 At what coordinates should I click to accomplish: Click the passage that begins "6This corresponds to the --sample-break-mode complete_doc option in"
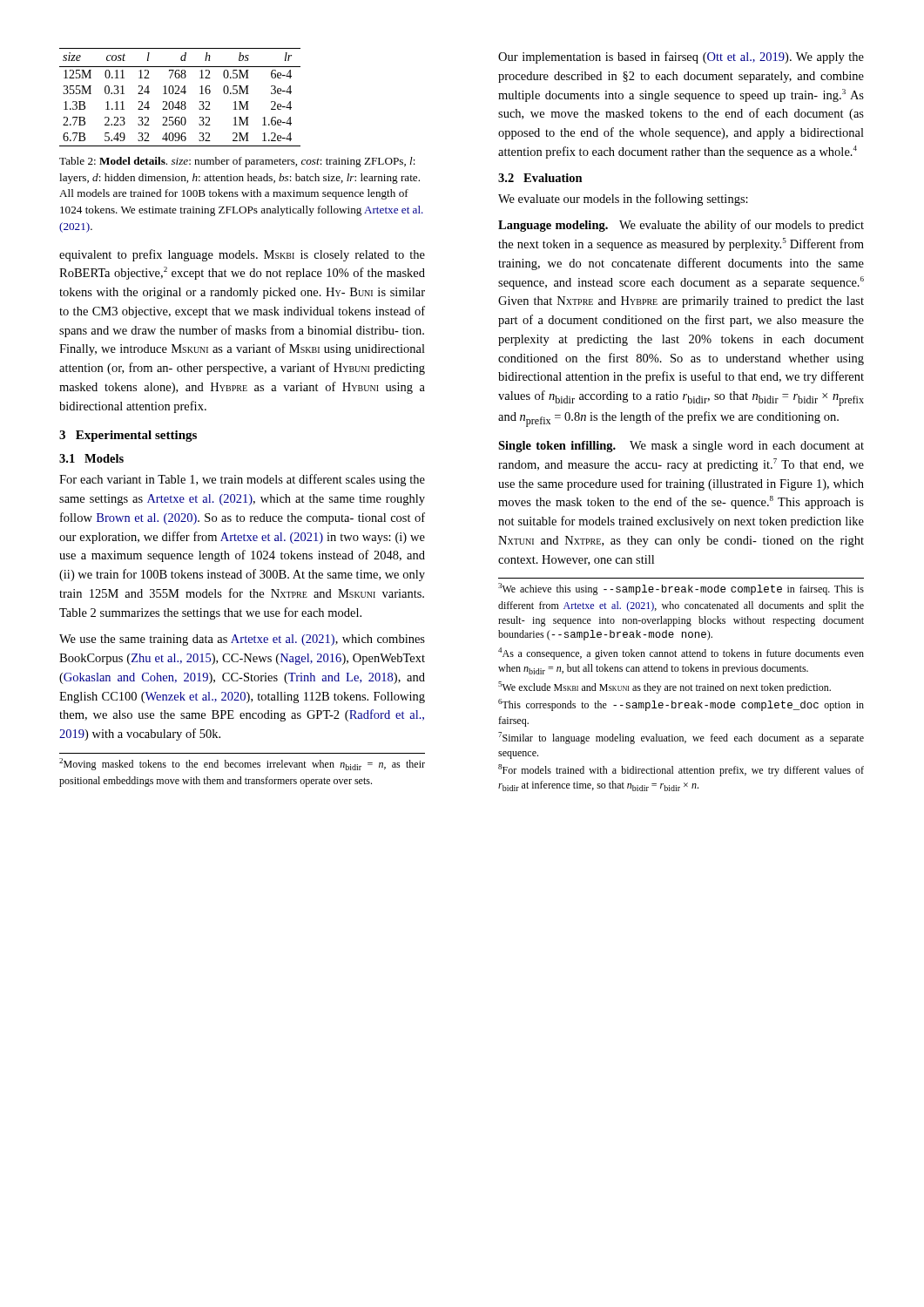pyautogui.click(x=681, y=712)
